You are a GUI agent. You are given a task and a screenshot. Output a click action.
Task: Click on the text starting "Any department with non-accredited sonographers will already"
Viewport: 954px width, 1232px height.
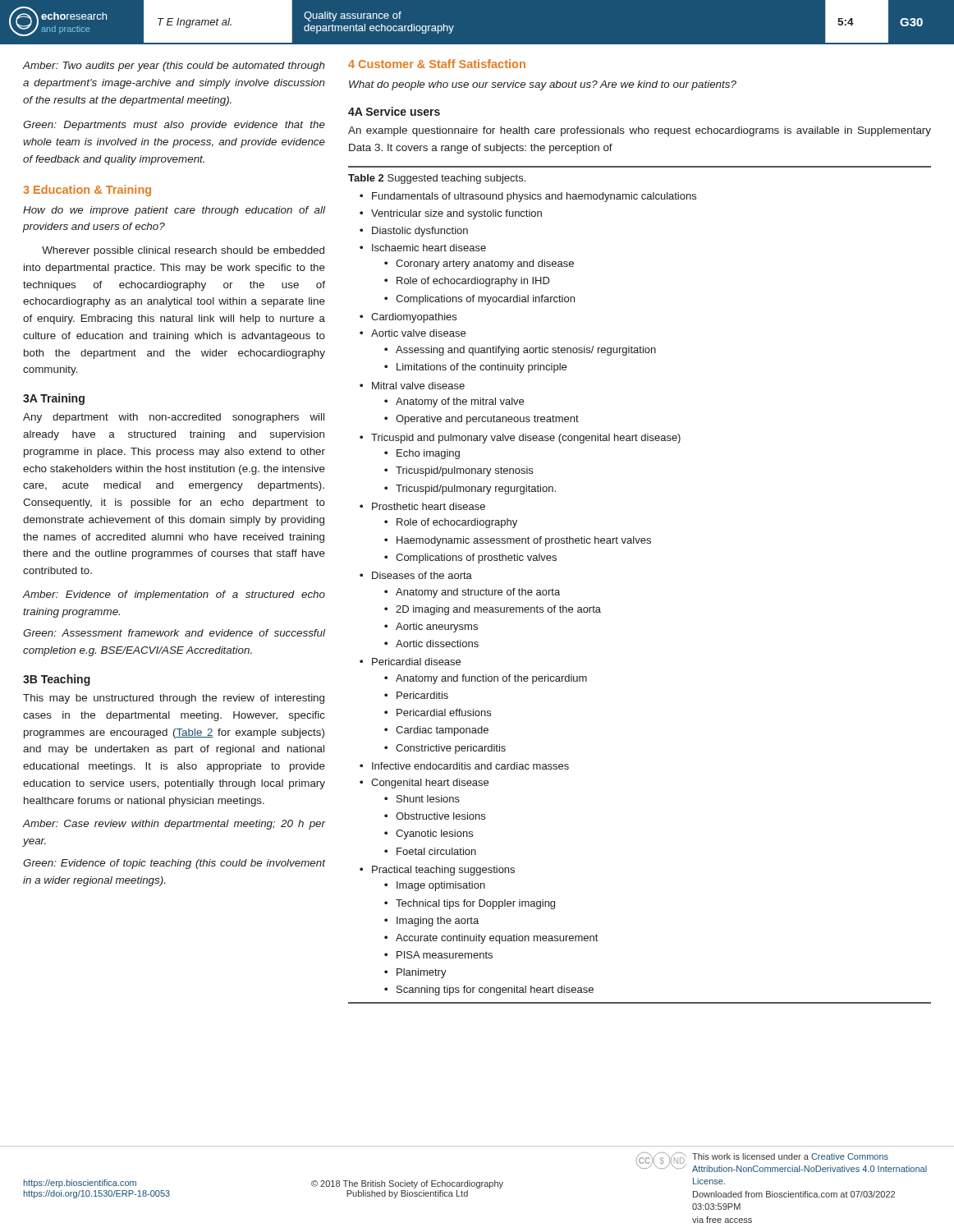[174, 494]
